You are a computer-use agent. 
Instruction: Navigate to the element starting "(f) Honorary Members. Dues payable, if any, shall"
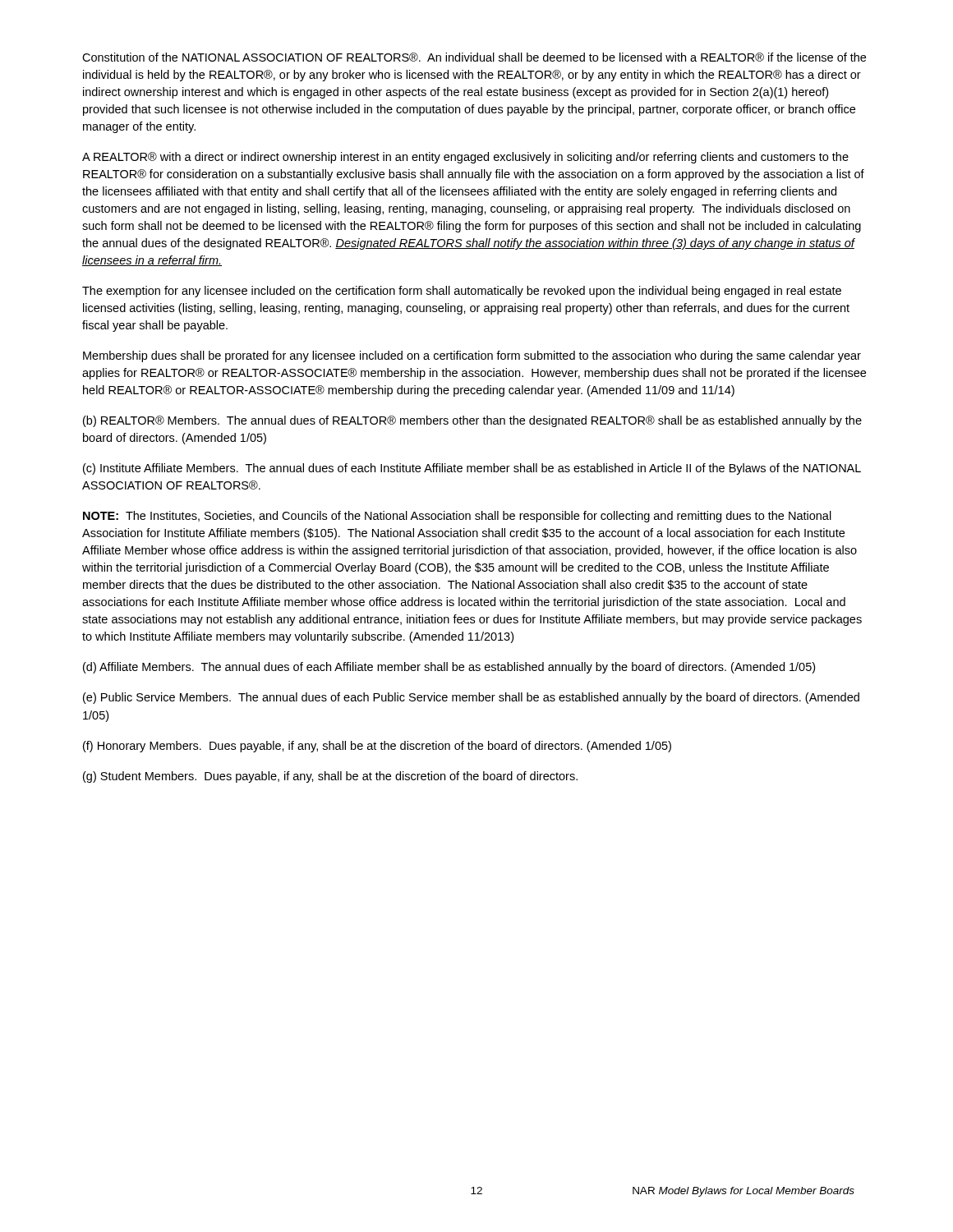pyautogui.click(x=377, y=745)
